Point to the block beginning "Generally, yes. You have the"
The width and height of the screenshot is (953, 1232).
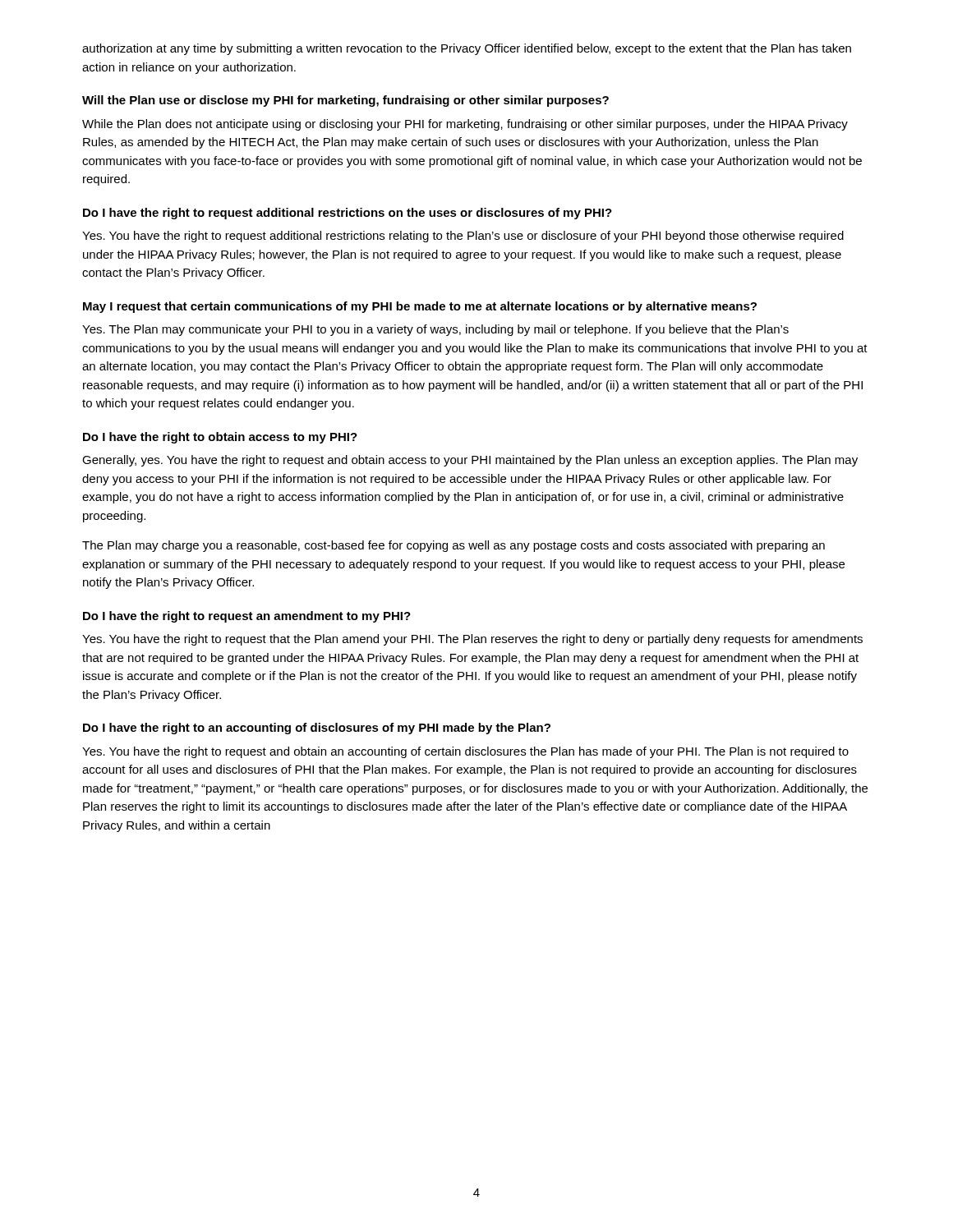point(470,487)
